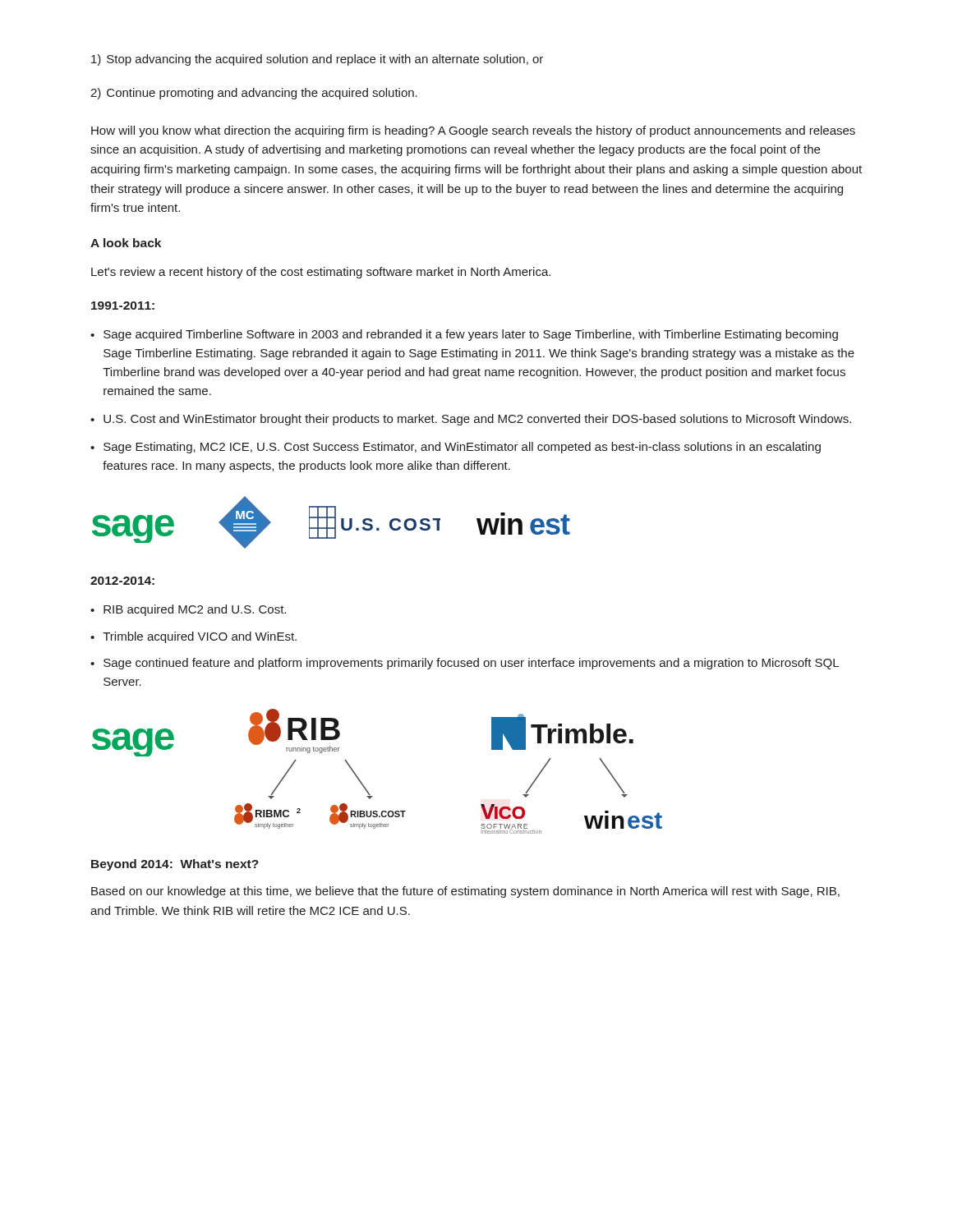This screenshot has width=953, height=1232.
Task: Select the list item containing "• Sage acquired Timberline Software in"
Action: pos(476,362)
